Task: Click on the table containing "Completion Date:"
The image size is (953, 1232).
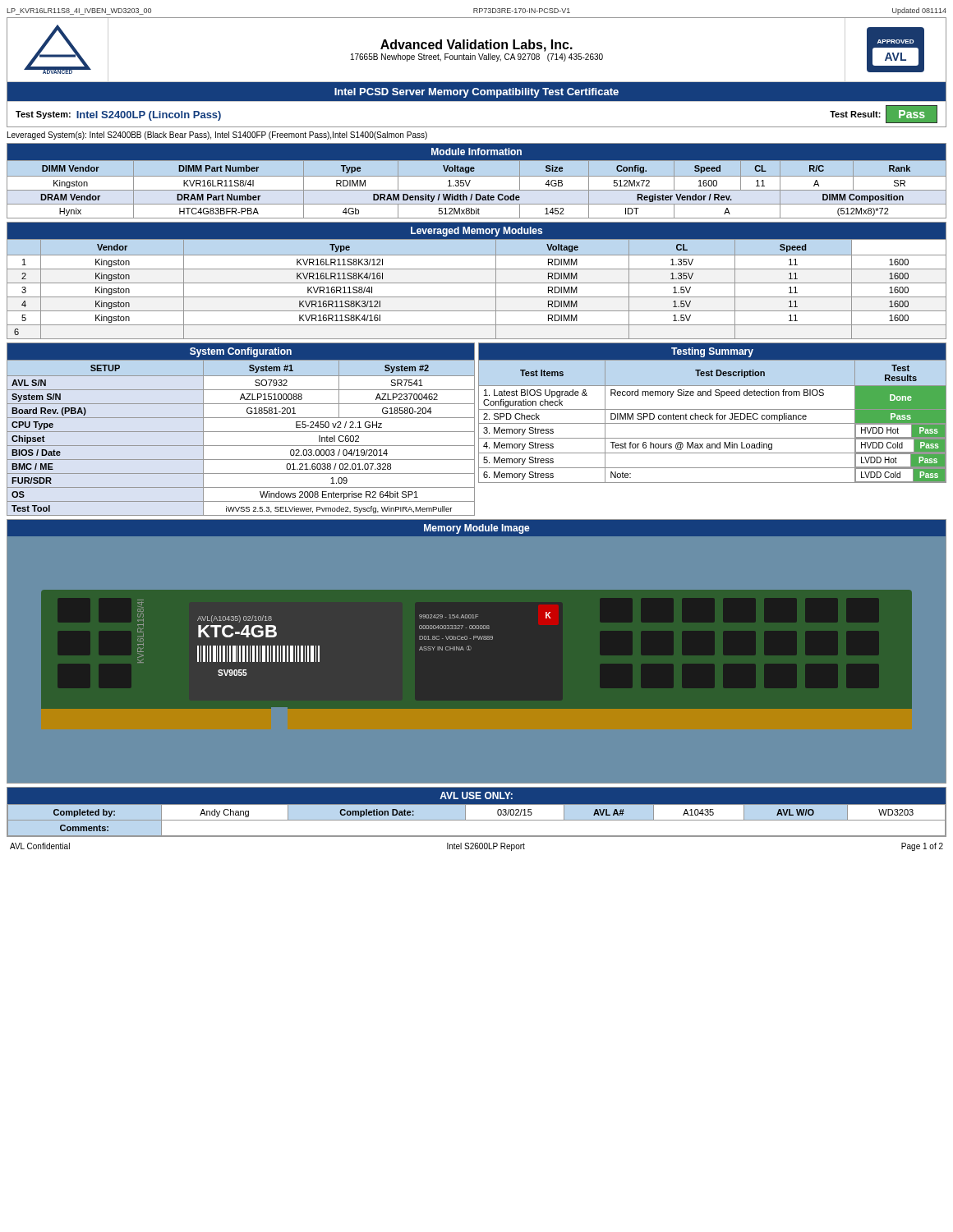Action: [476, 820]
